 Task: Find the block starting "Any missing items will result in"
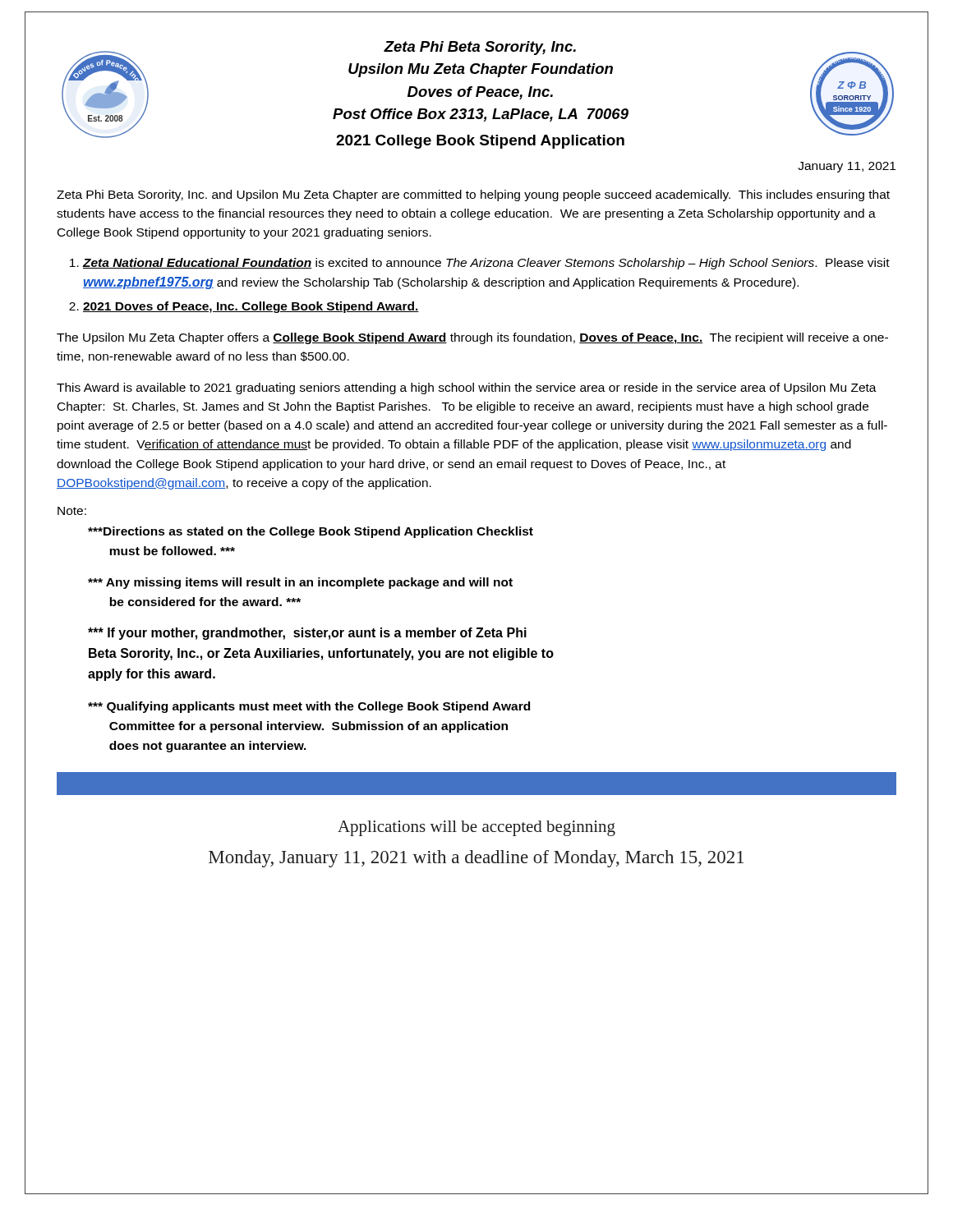tap(300, 592)
